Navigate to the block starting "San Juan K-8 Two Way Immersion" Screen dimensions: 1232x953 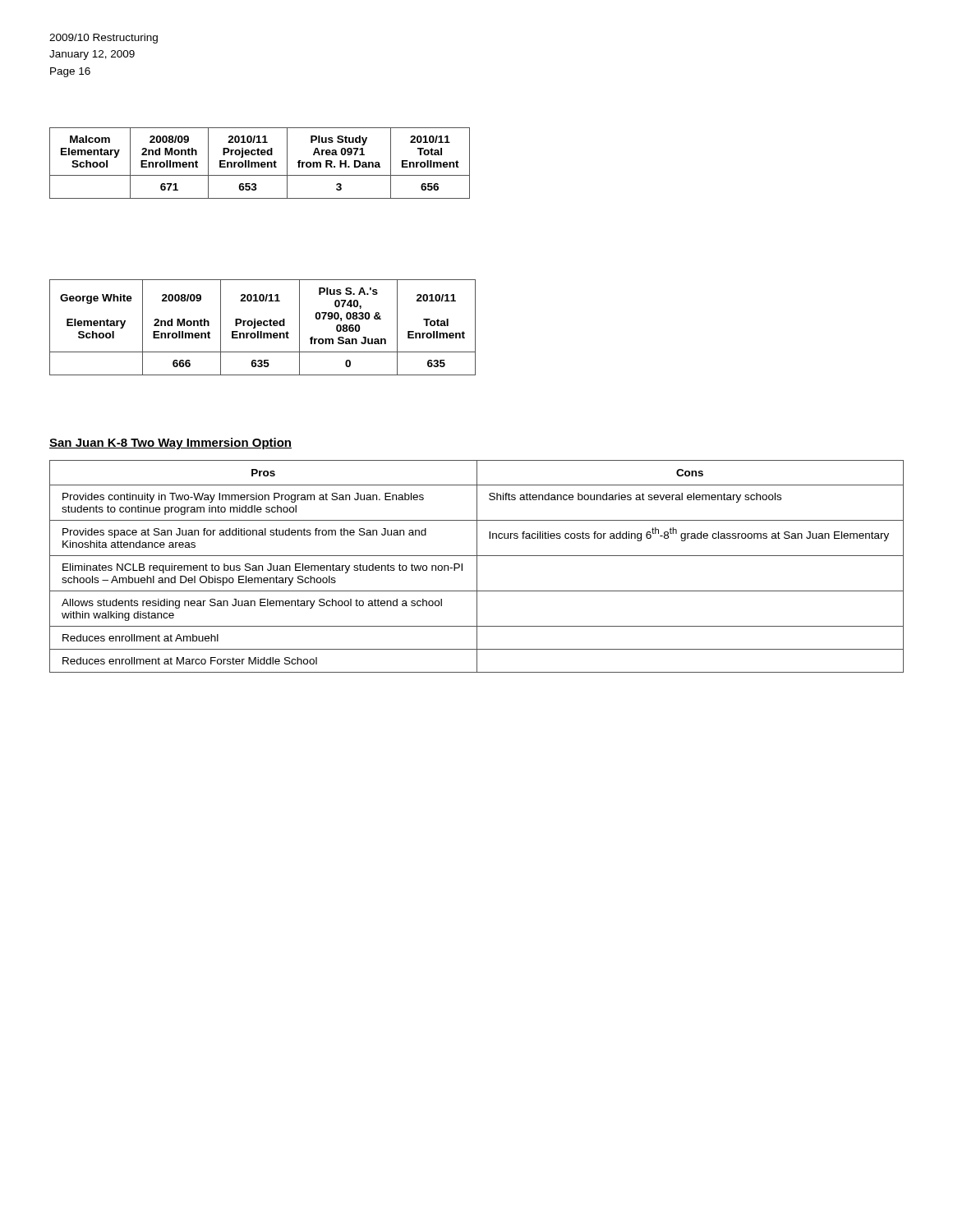pyautogui.click(x=170, y=442)
